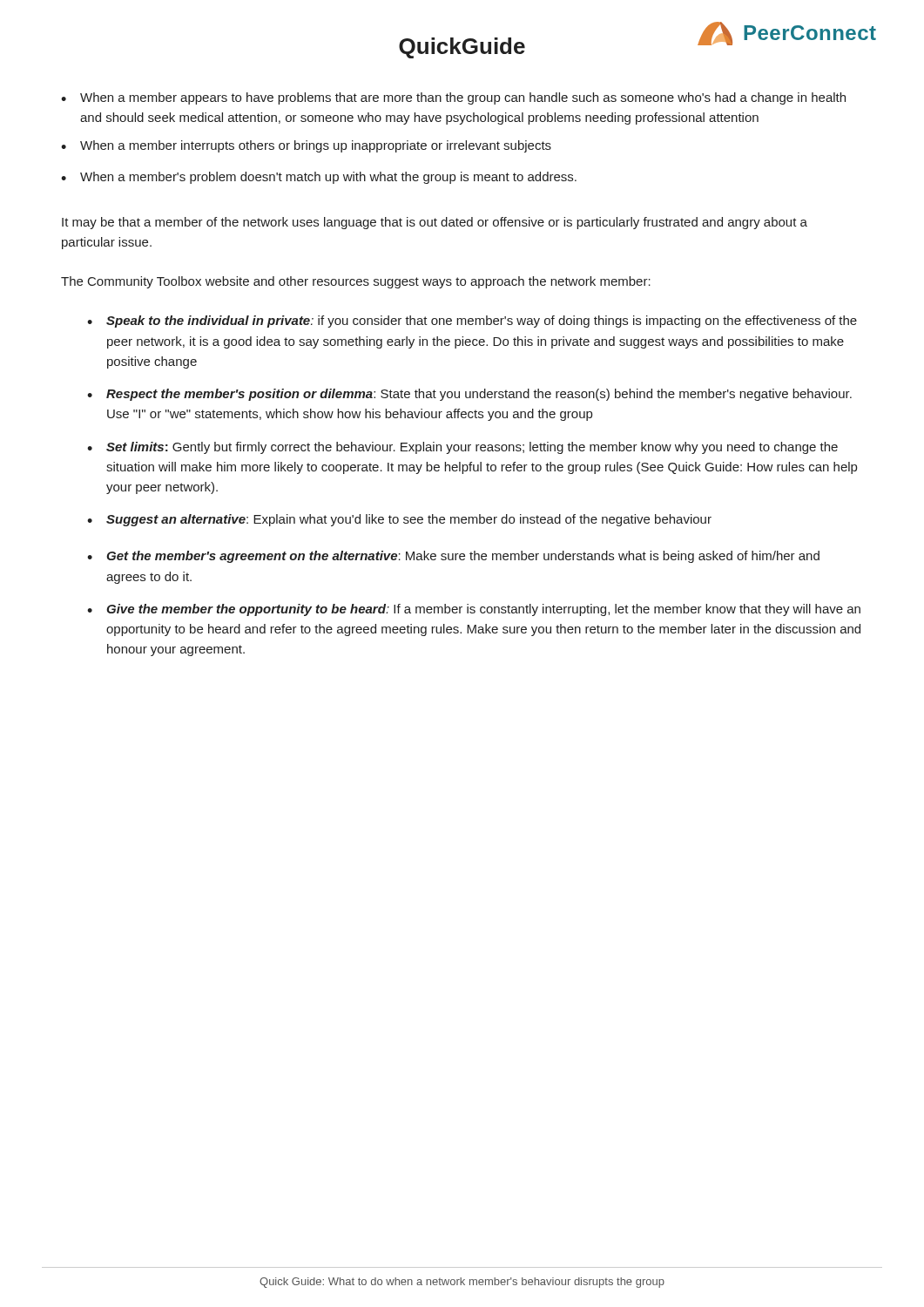Find the passage starting "• When a member's"
924x1307 pixels.
(x=462, y=178)
